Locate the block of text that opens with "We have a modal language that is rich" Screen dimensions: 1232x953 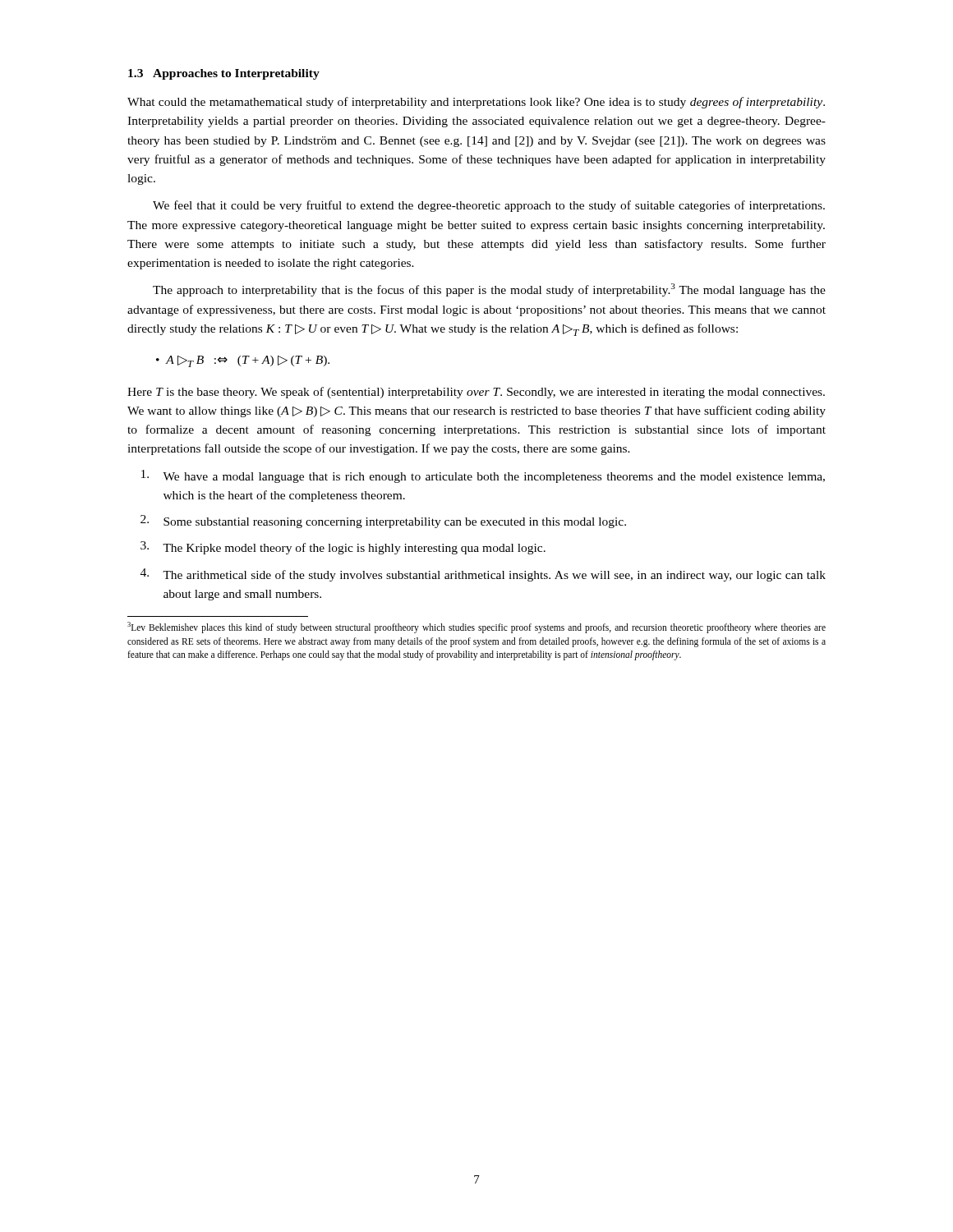[483, 485]
